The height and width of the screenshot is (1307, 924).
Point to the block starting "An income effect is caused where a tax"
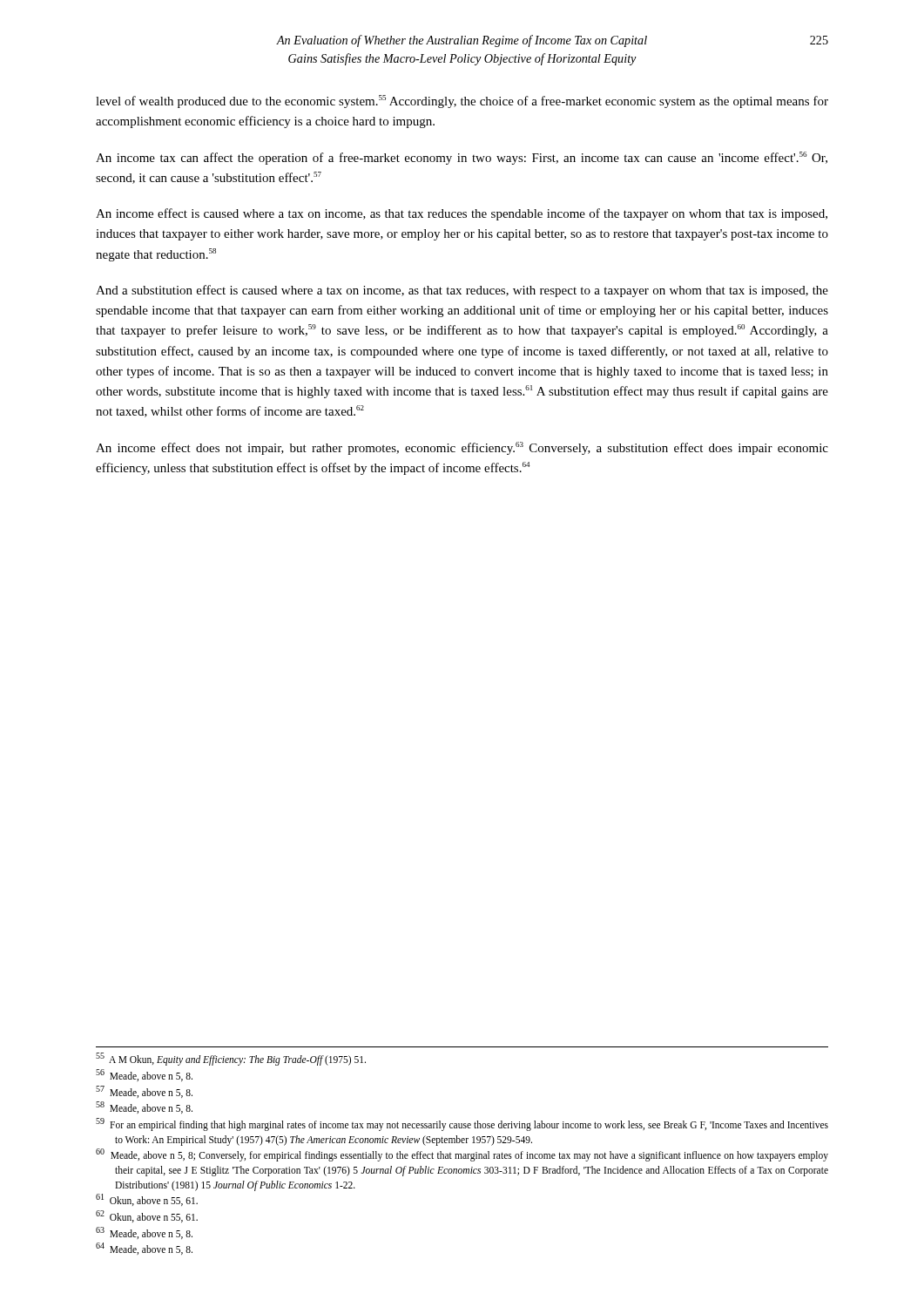click(462, 234)
